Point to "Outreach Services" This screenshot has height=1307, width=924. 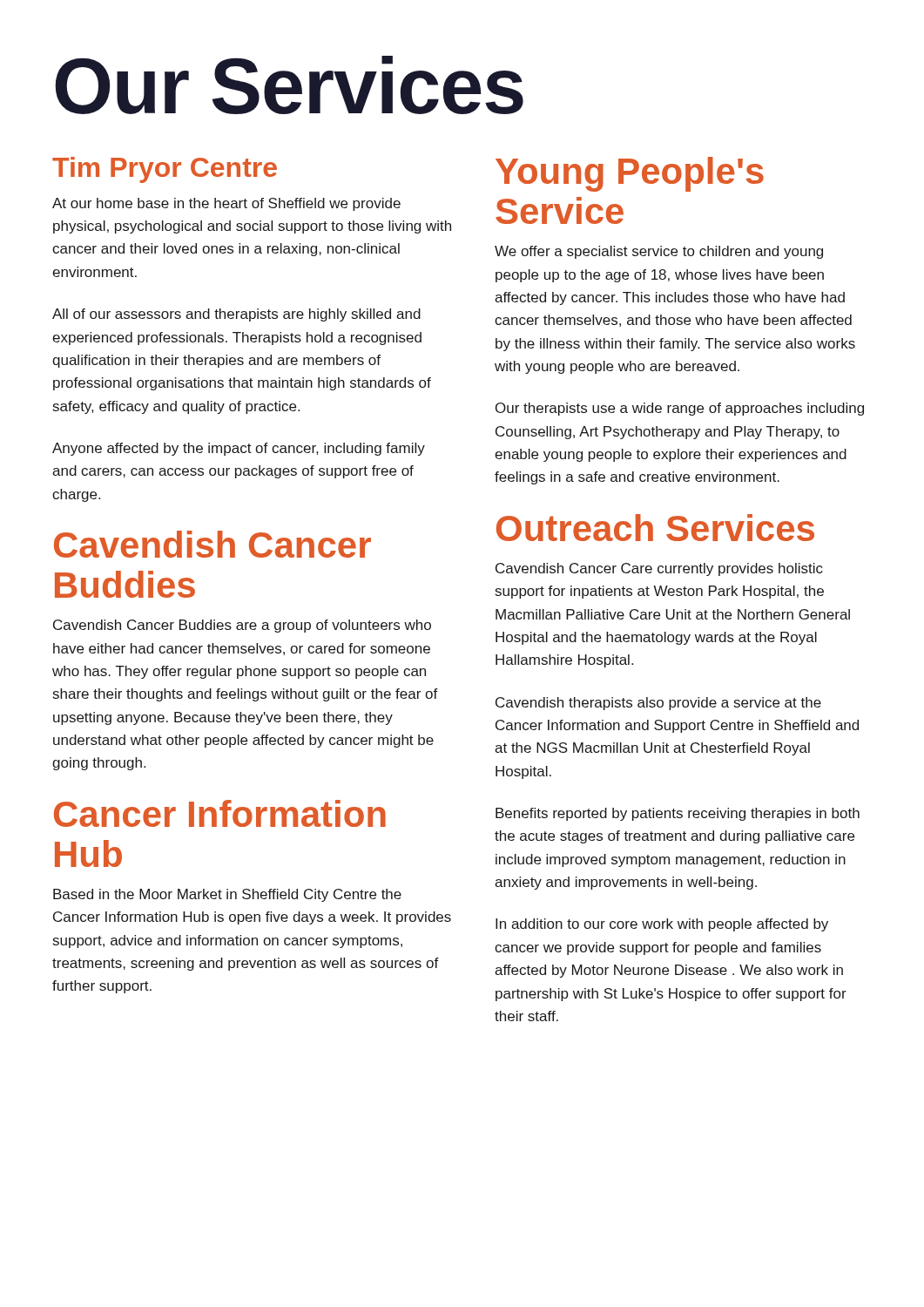coord(683,529)
